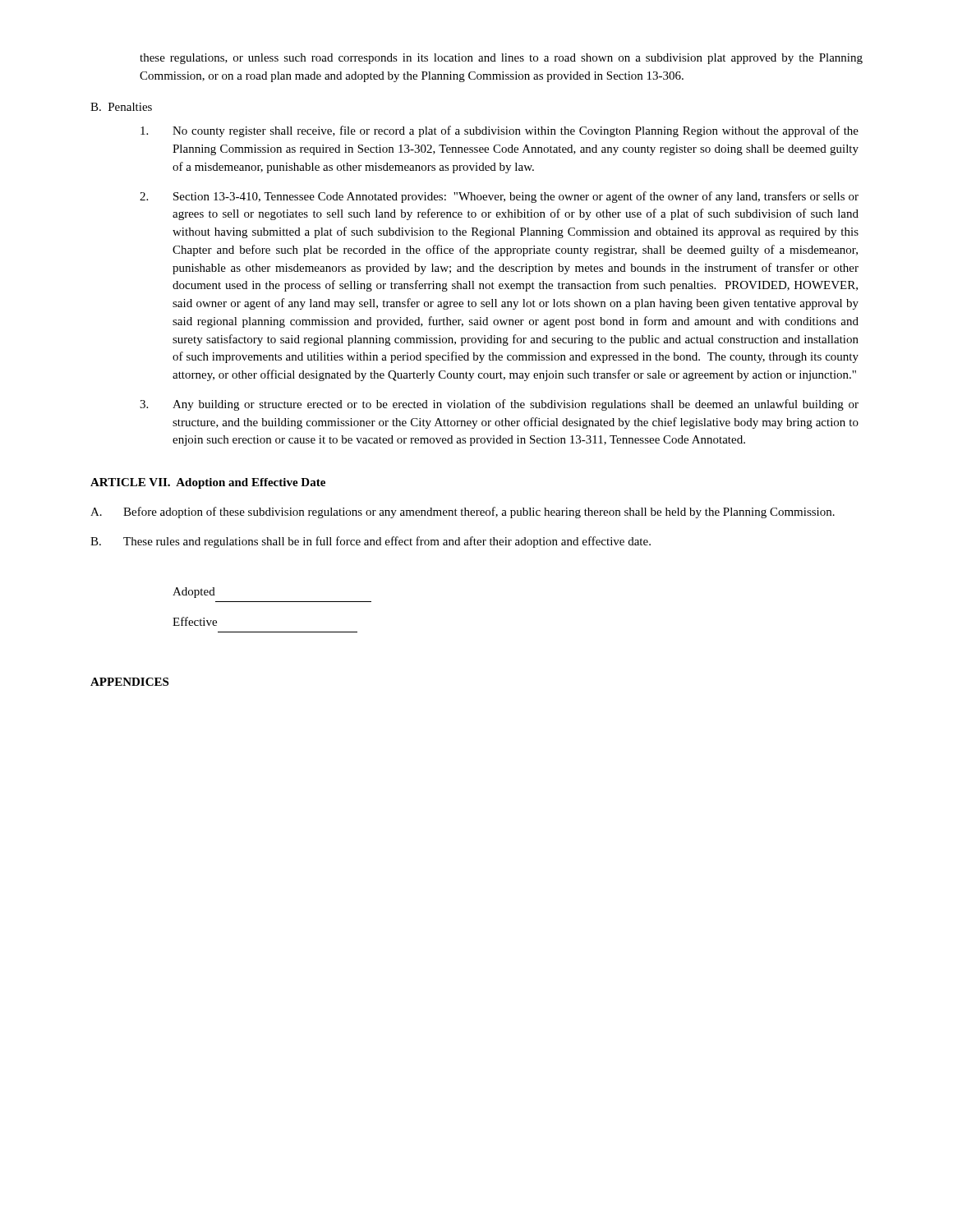Locate the text "ARTICLE VII. Adoption and Effective Date"
Screen dimensions: 1232x953
tap(208, 482)
